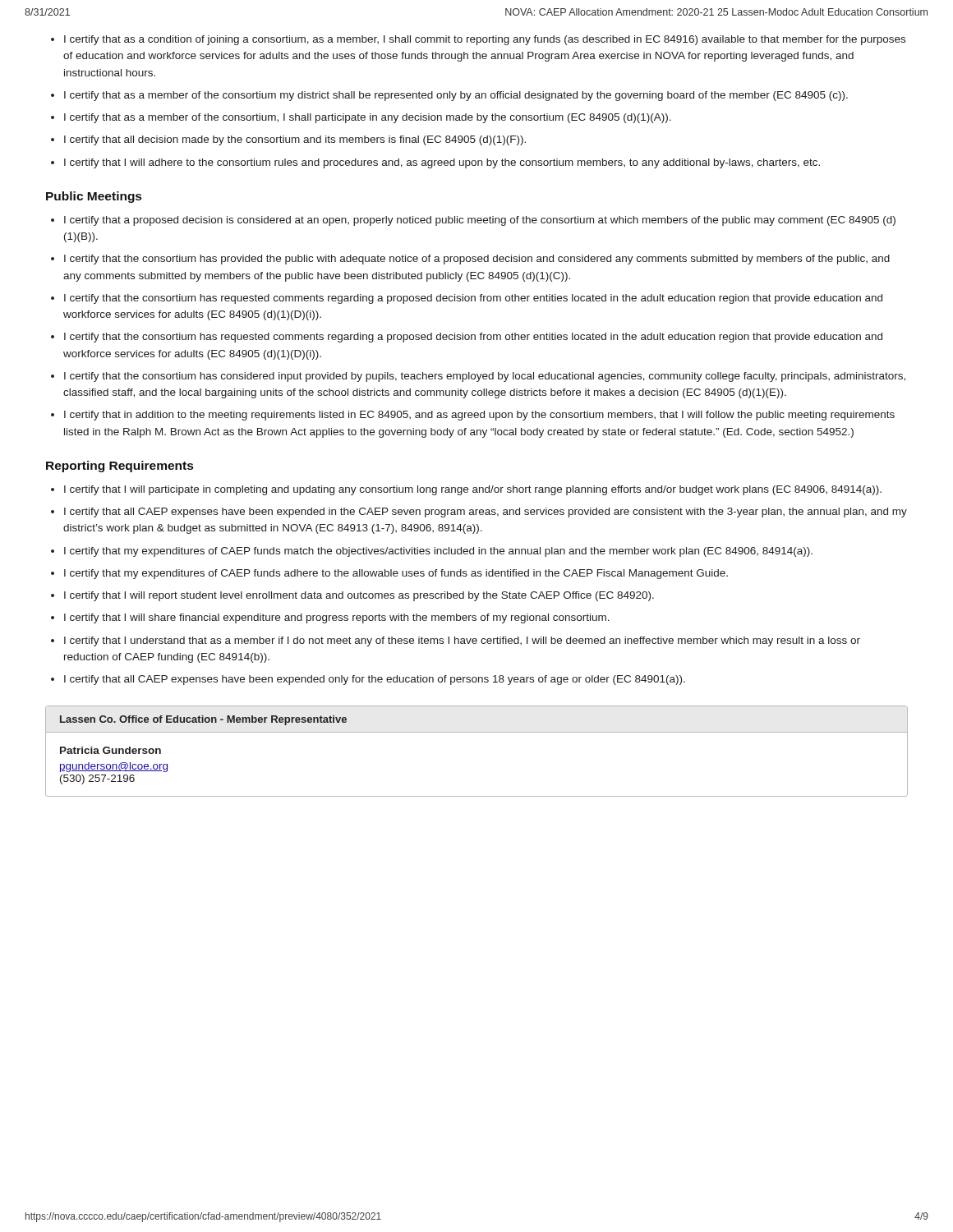
Task: Select the section header with the text "Reporting Requirements"
Action: point(119,465)
